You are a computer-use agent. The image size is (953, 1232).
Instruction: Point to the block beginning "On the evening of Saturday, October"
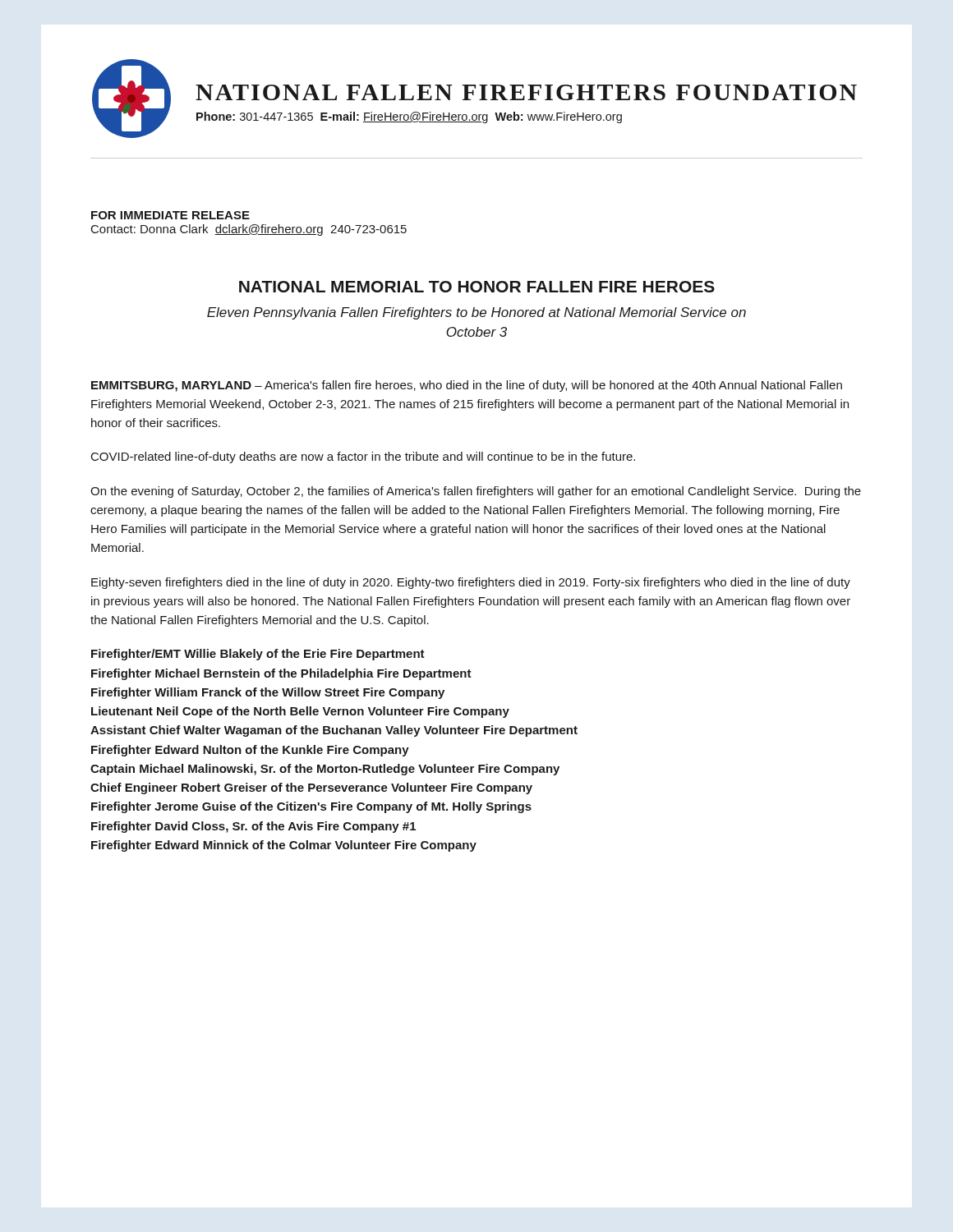(x=476, y=519)
